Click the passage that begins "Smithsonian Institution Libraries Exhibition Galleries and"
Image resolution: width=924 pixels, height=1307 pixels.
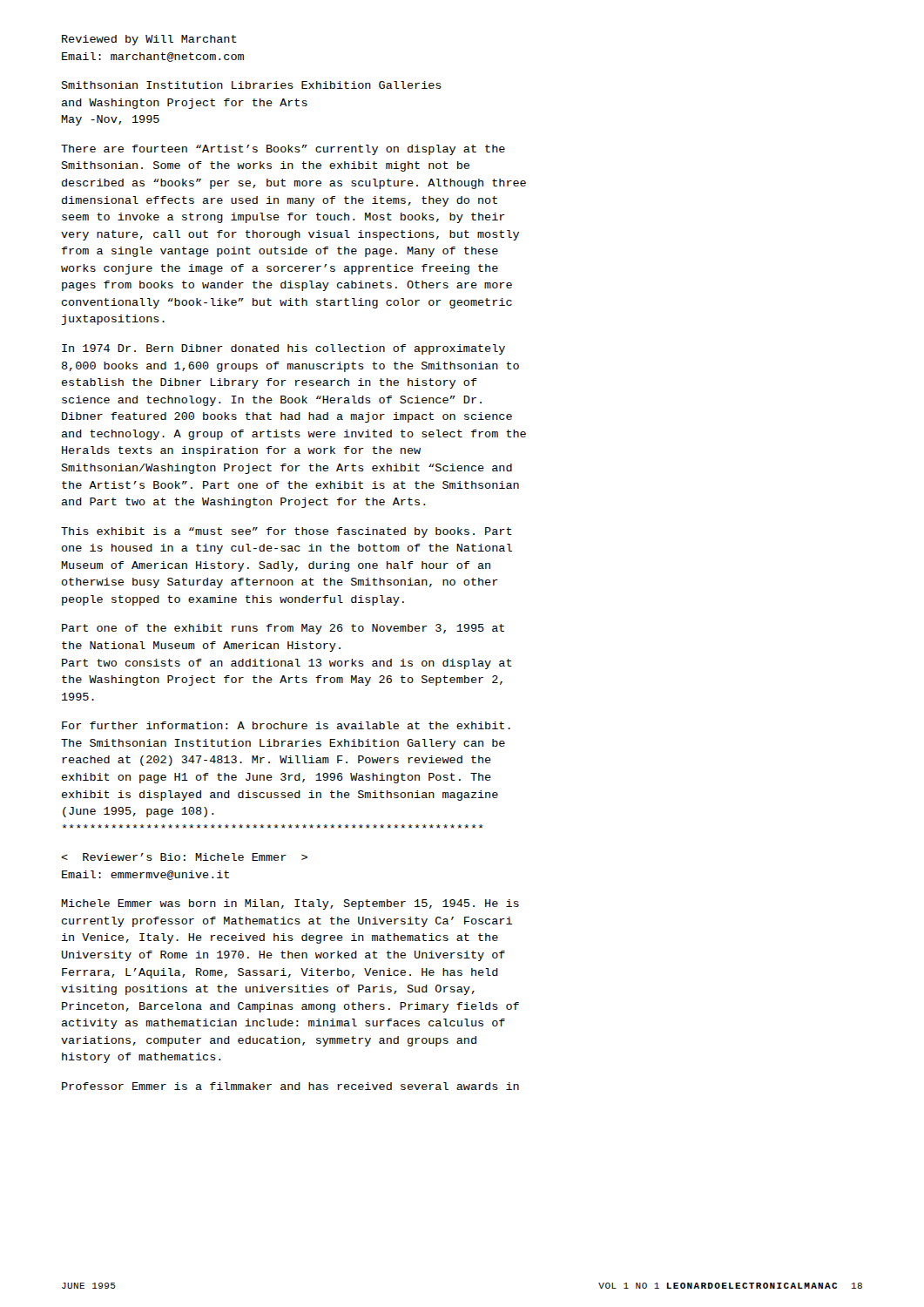251,103
